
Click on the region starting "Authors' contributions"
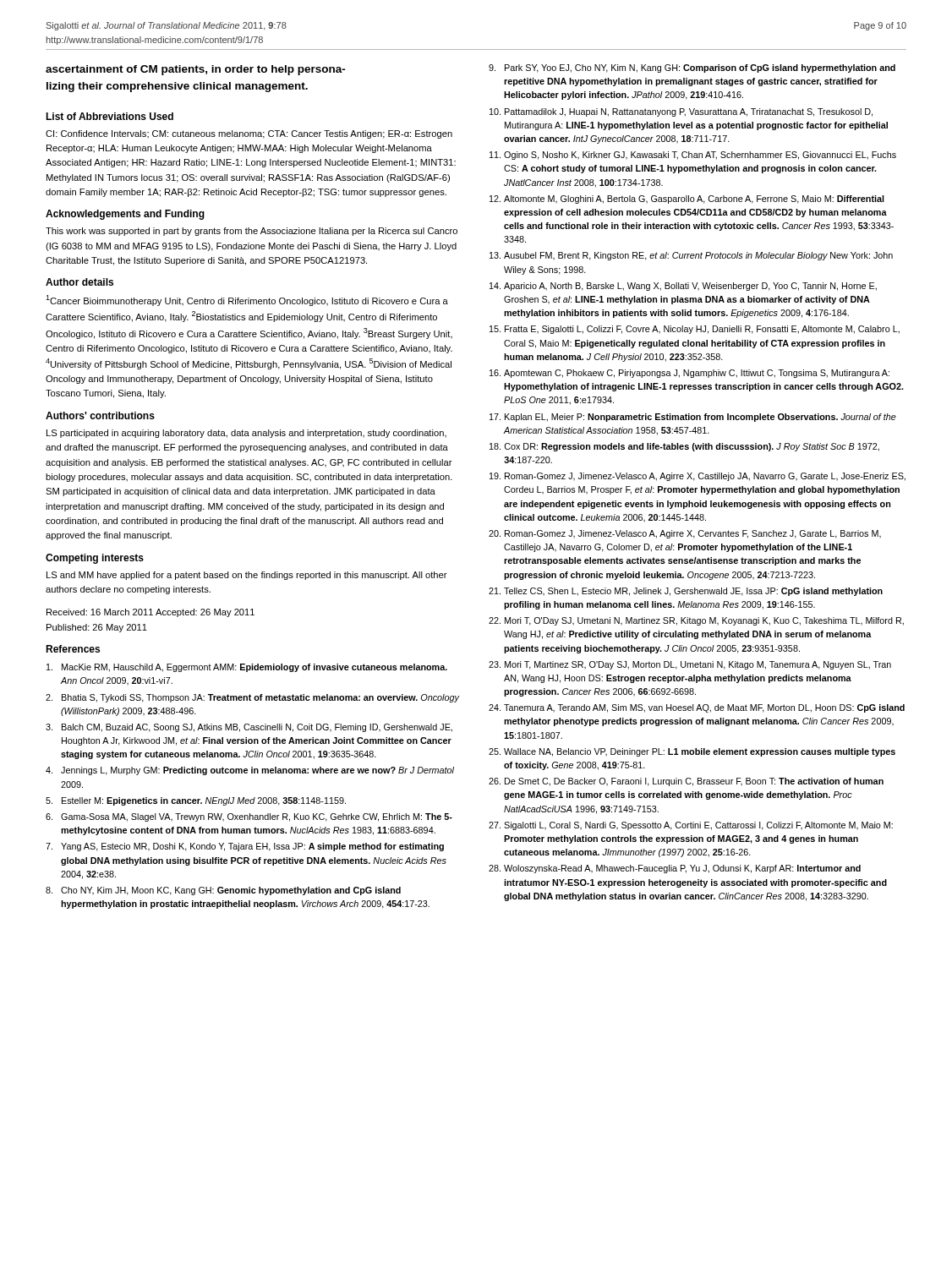[100, 416]
